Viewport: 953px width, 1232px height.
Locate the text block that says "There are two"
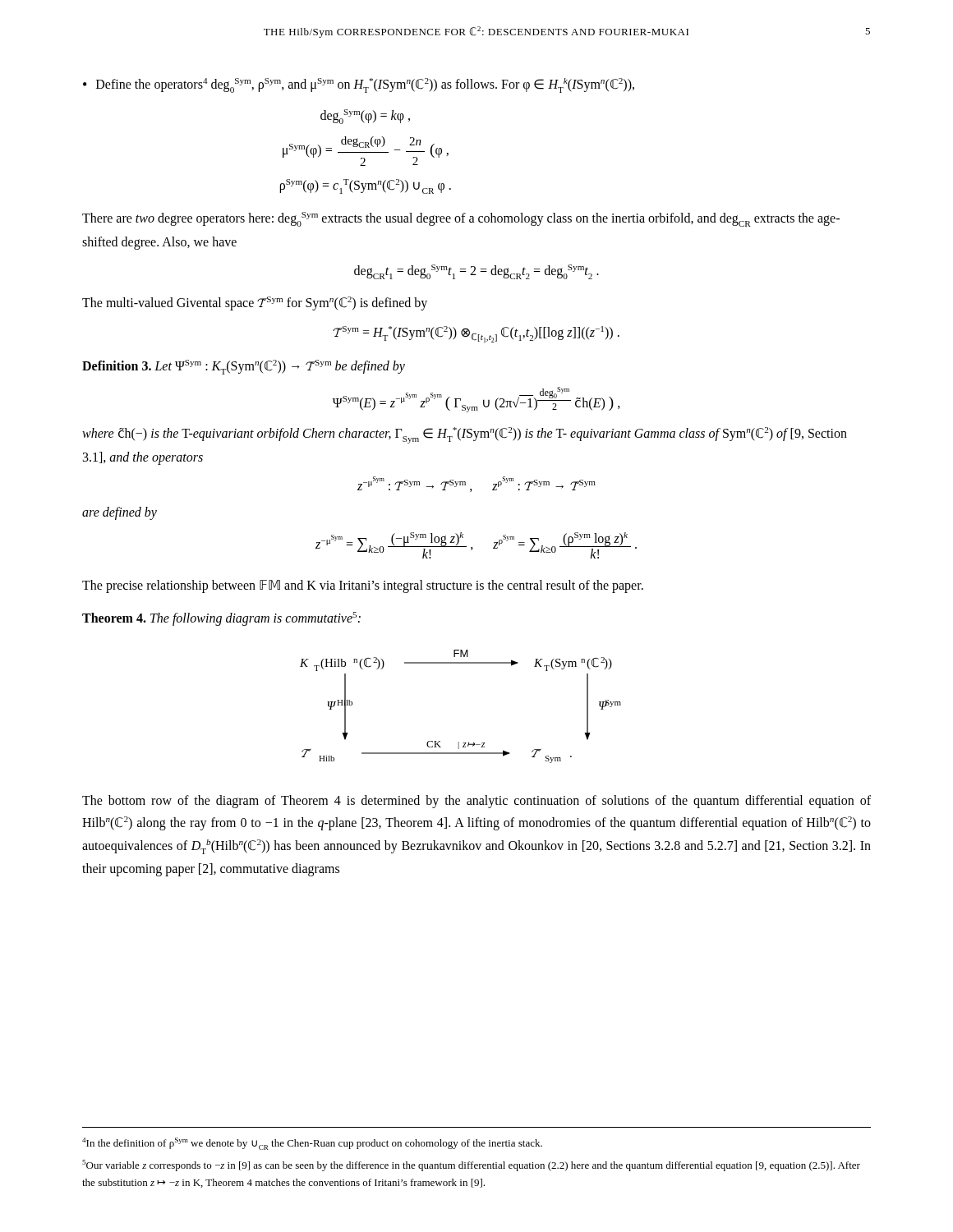461,229
